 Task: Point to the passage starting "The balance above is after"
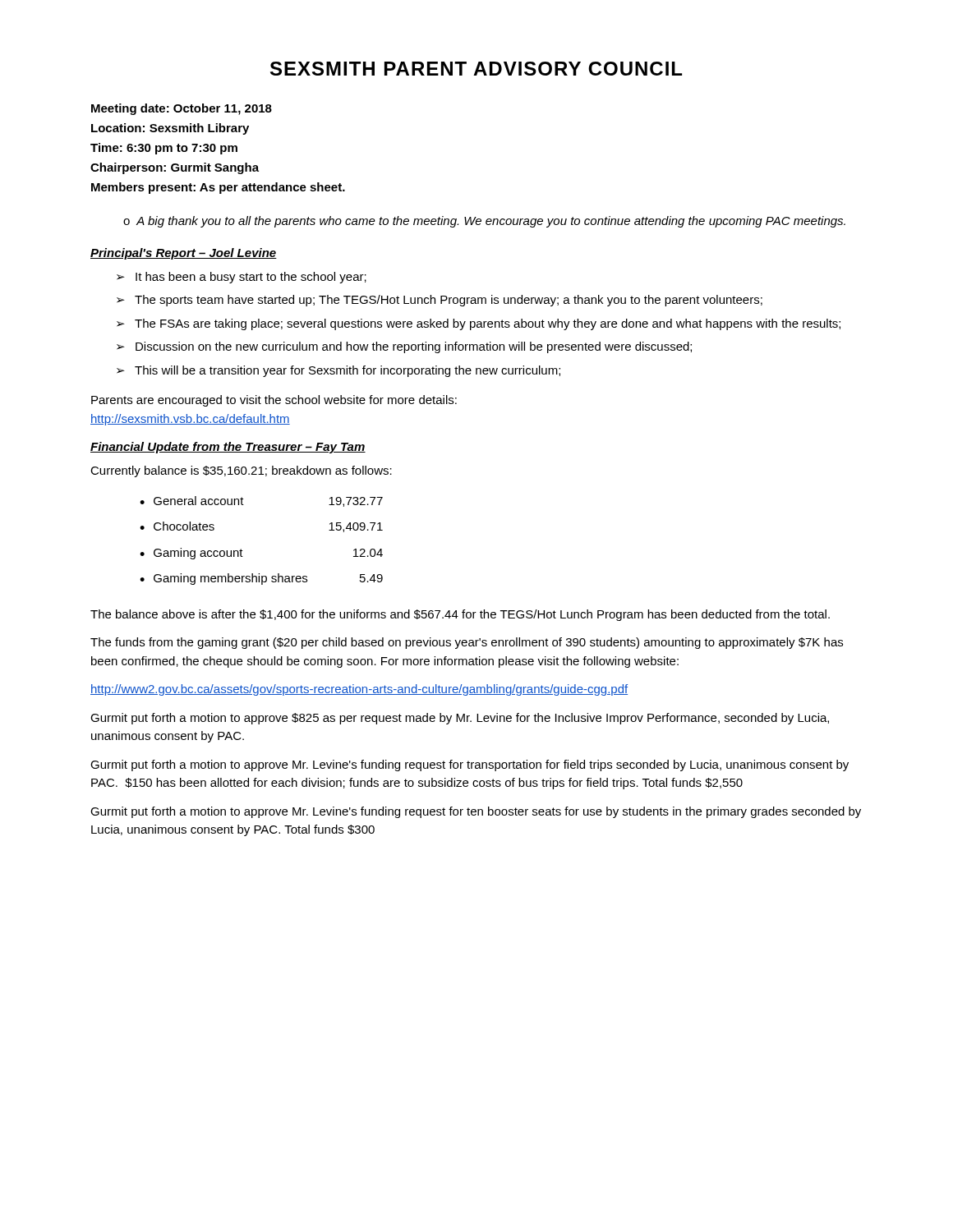coord(461,614)
